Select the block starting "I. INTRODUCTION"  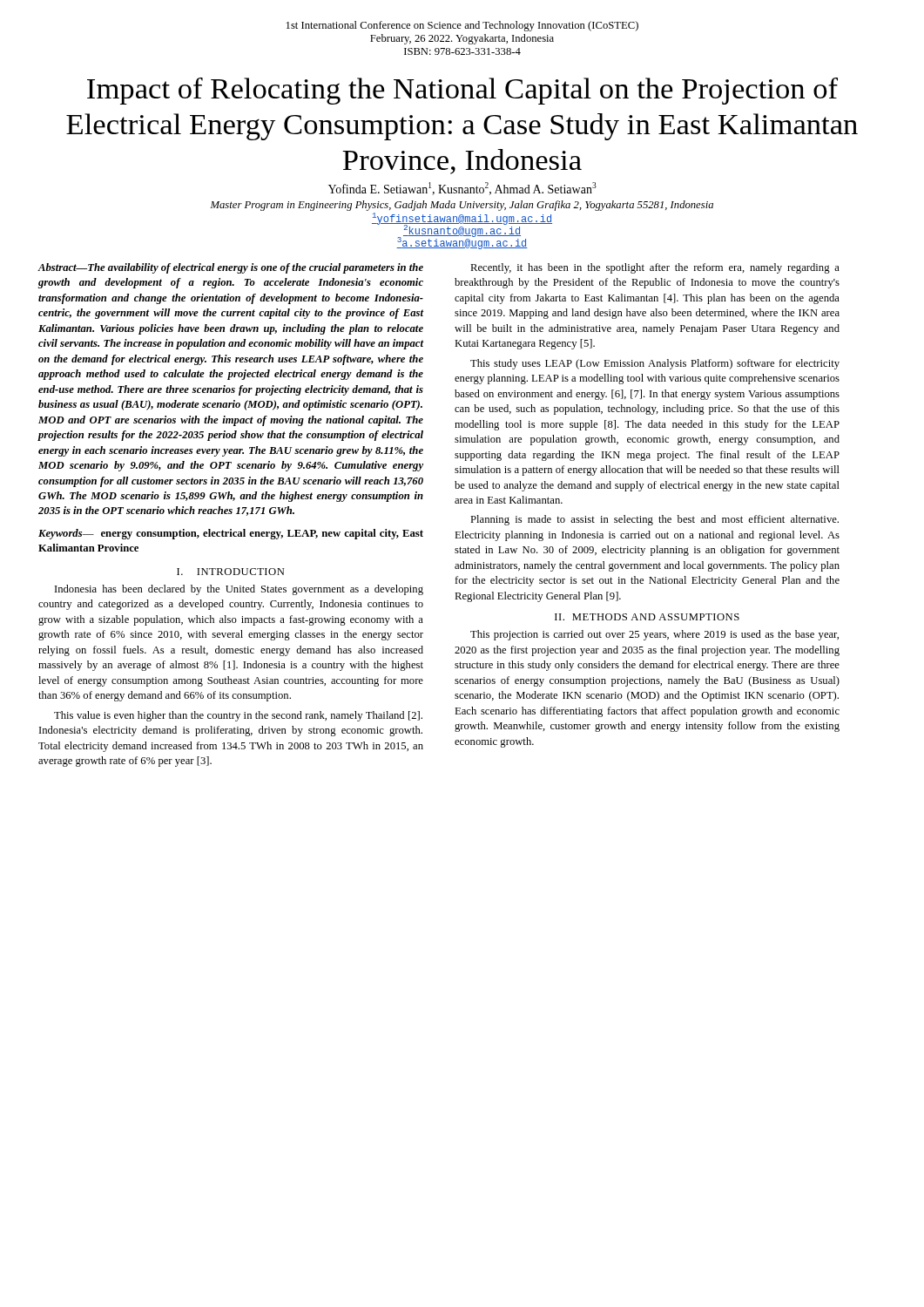[x=231, y=571]
